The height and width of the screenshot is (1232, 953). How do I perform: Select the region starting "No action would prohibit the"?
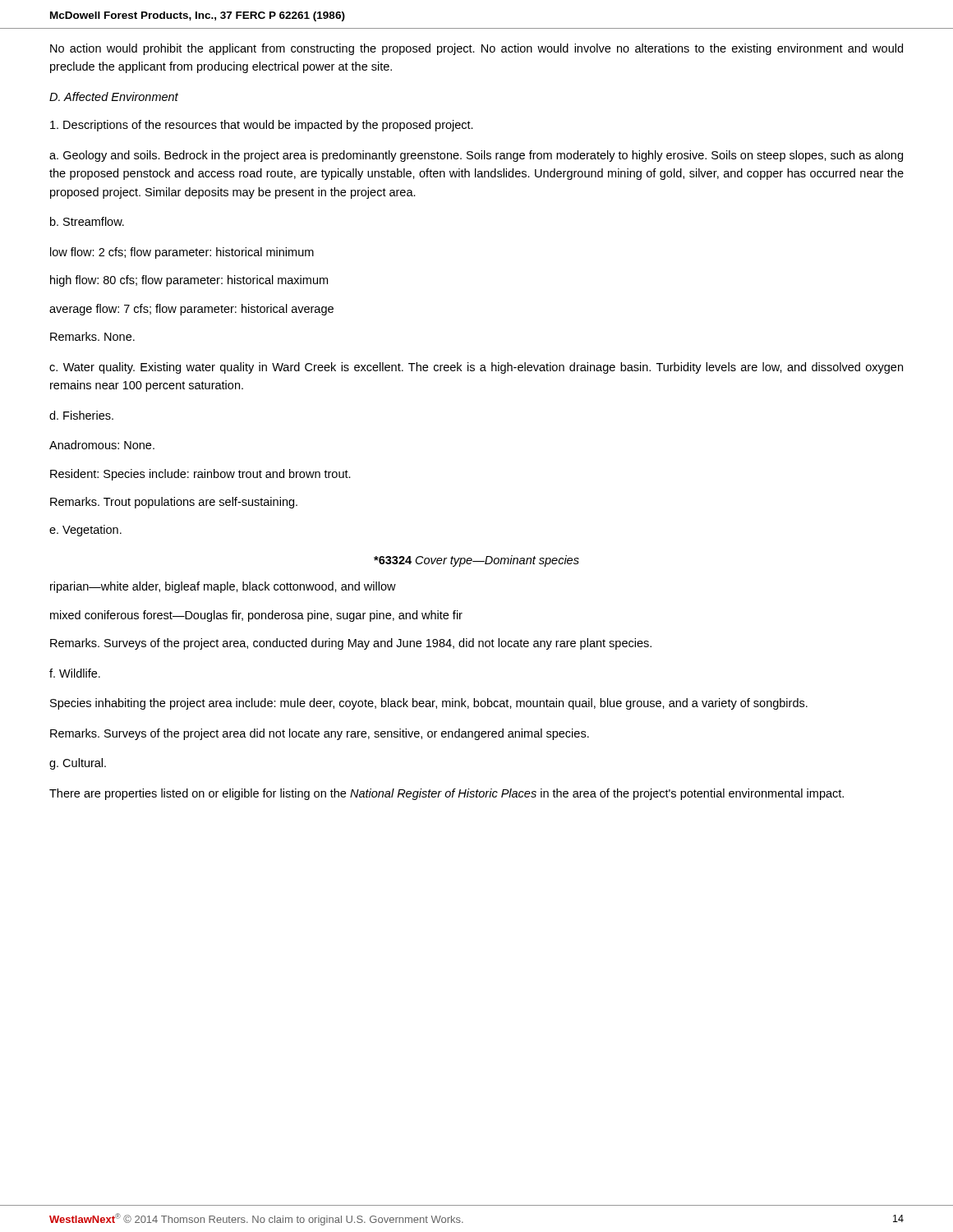point(476,58)
